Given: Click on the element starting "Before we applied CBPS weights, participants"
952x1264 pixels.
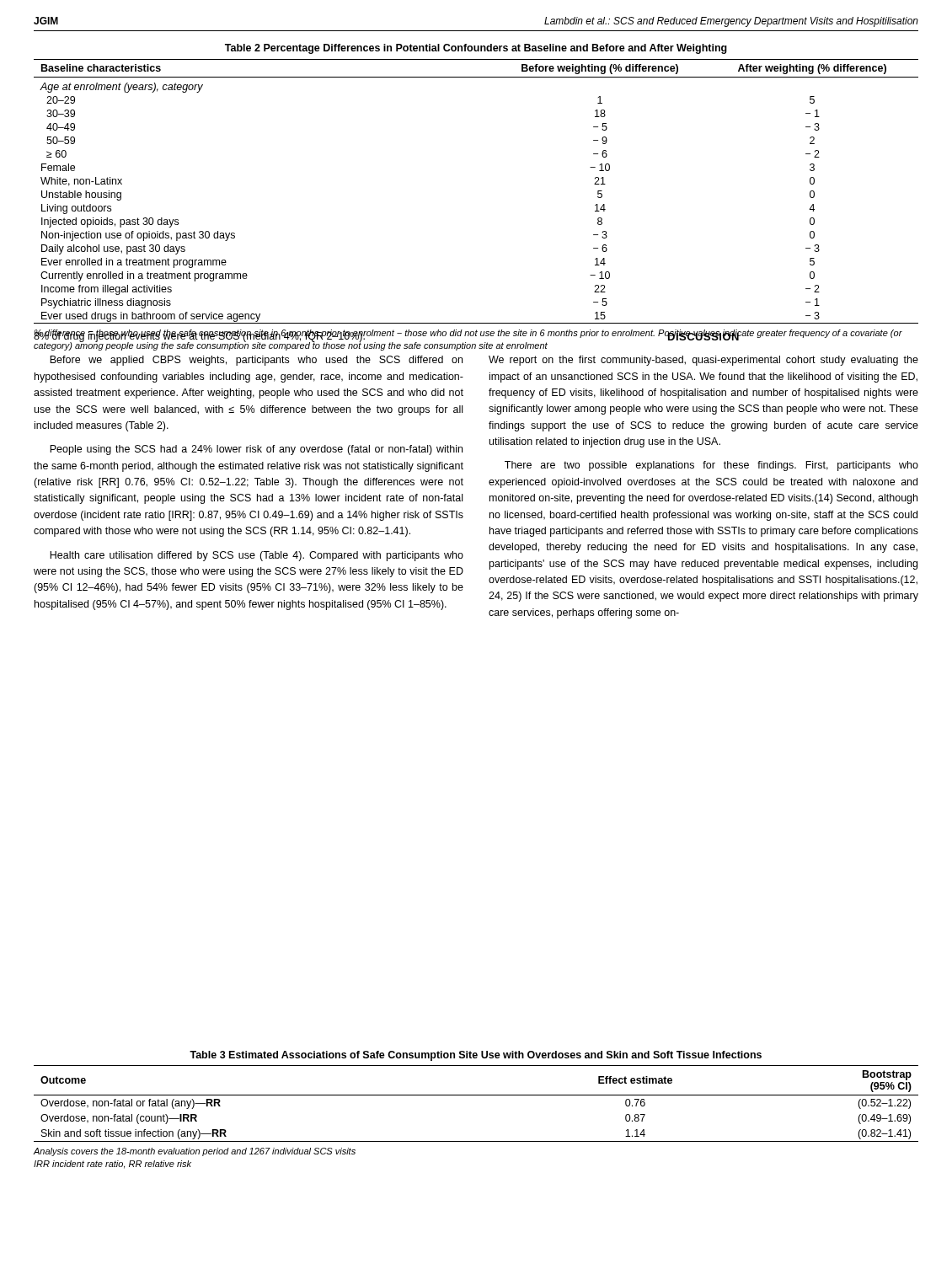Looking at the screenshot, I should (x=249, y=393).
